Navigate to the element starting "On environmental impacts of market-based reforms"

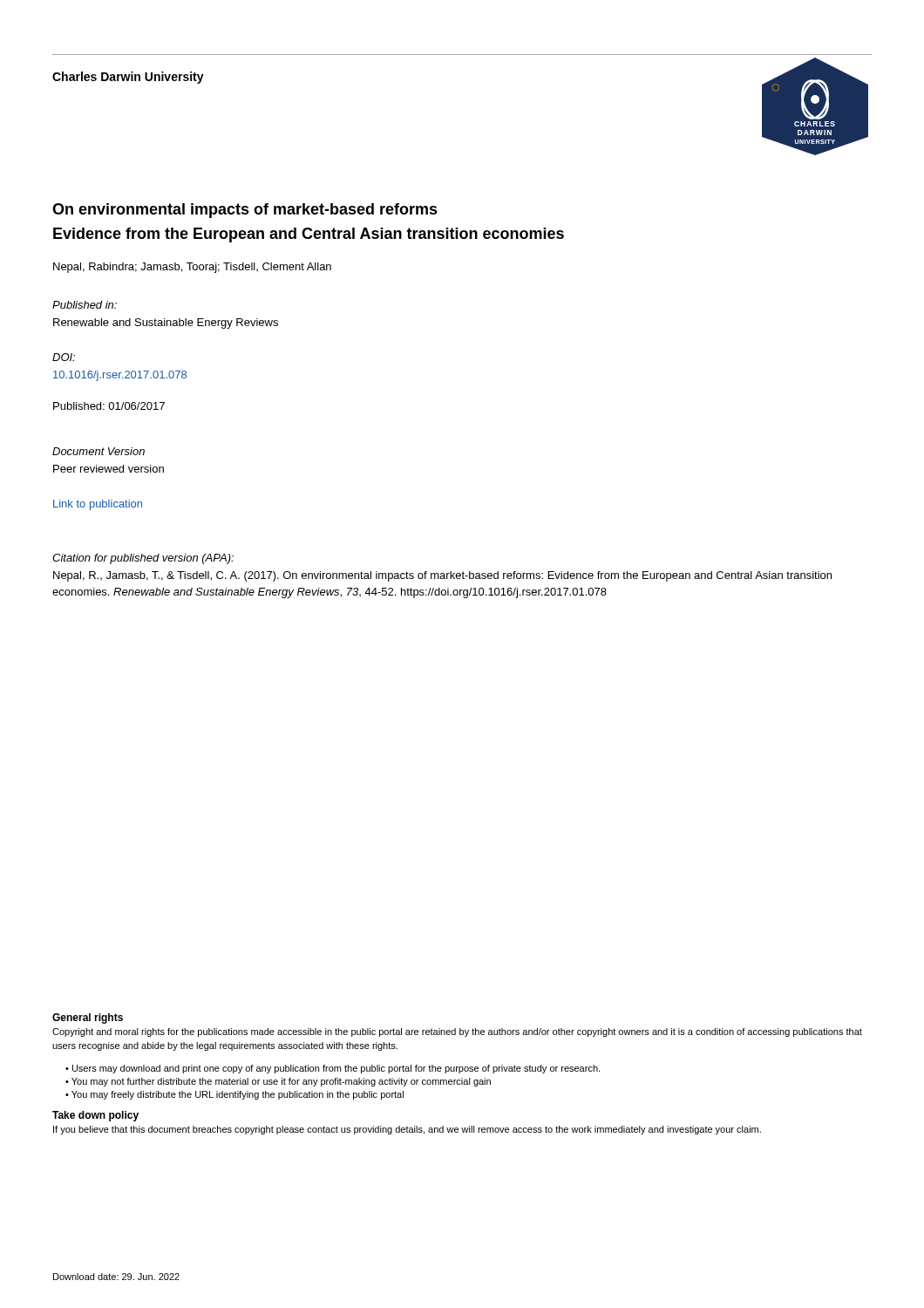pos(245,209)
